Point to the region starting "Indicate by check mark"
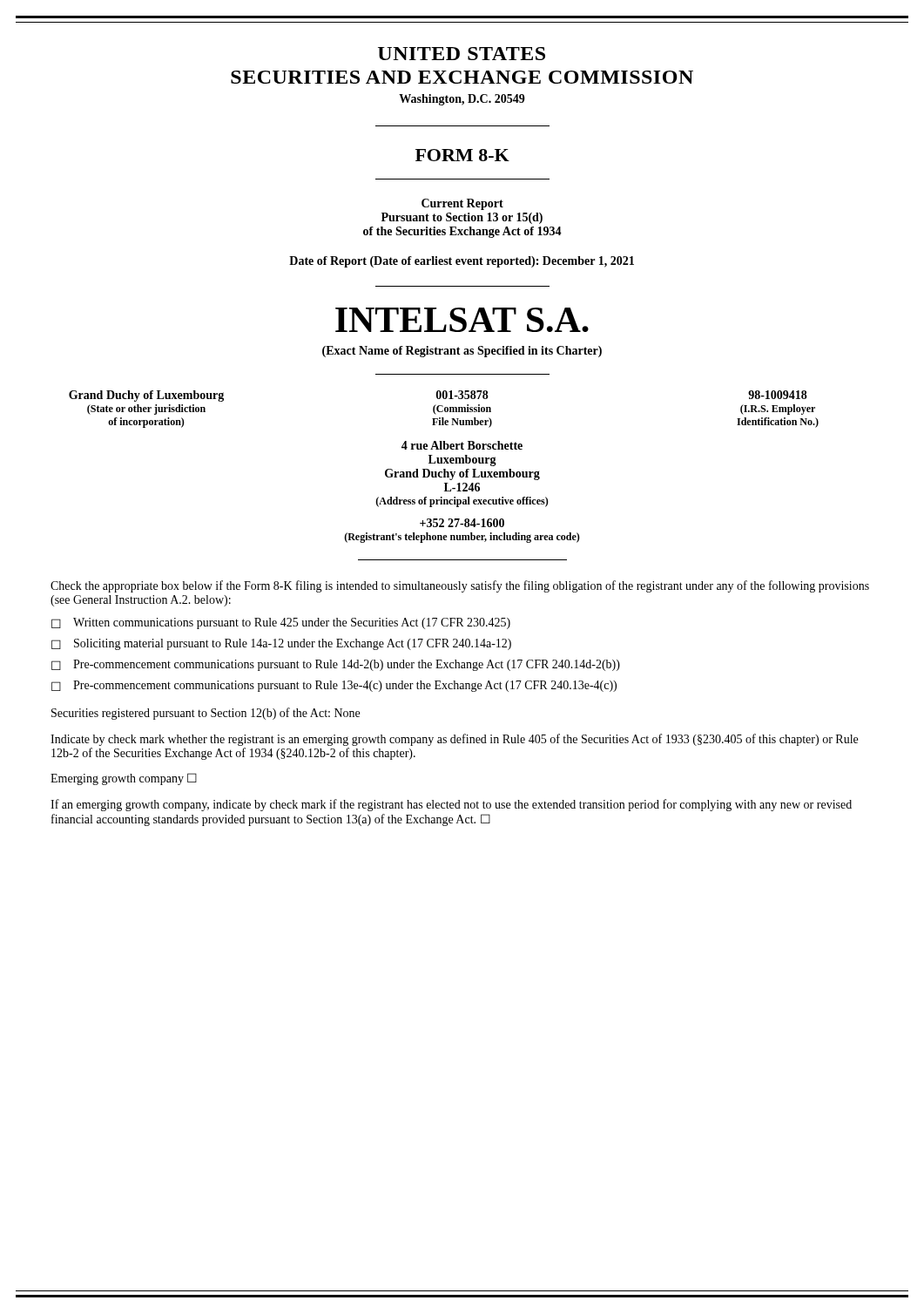Viewport: 924px width, 1307px height. tap(462, 747)
